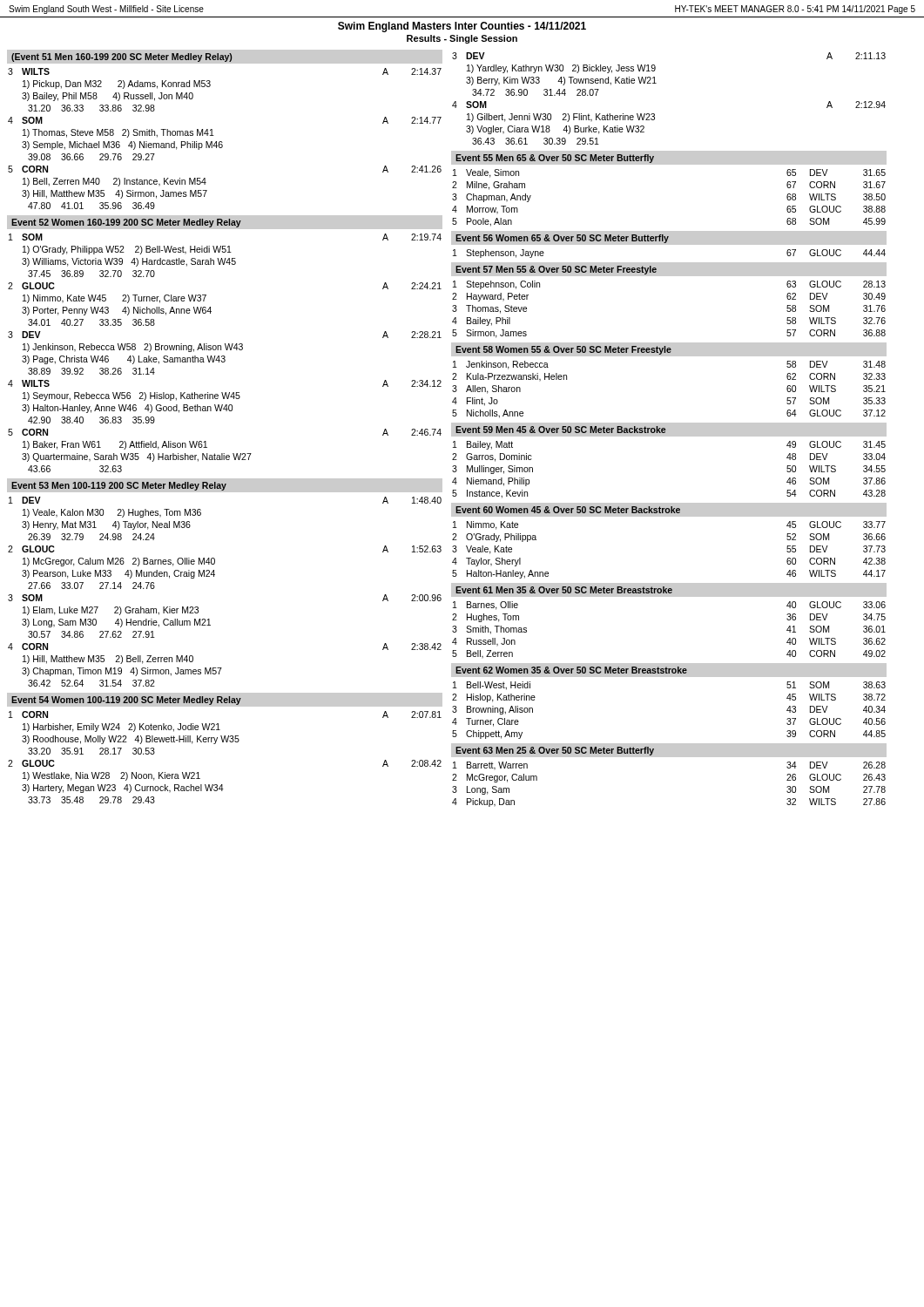Locate the table with the text "3) Long, Sam"
Image resolution: width=924 pixels, height=1307 pixels.
pos(225,592)
